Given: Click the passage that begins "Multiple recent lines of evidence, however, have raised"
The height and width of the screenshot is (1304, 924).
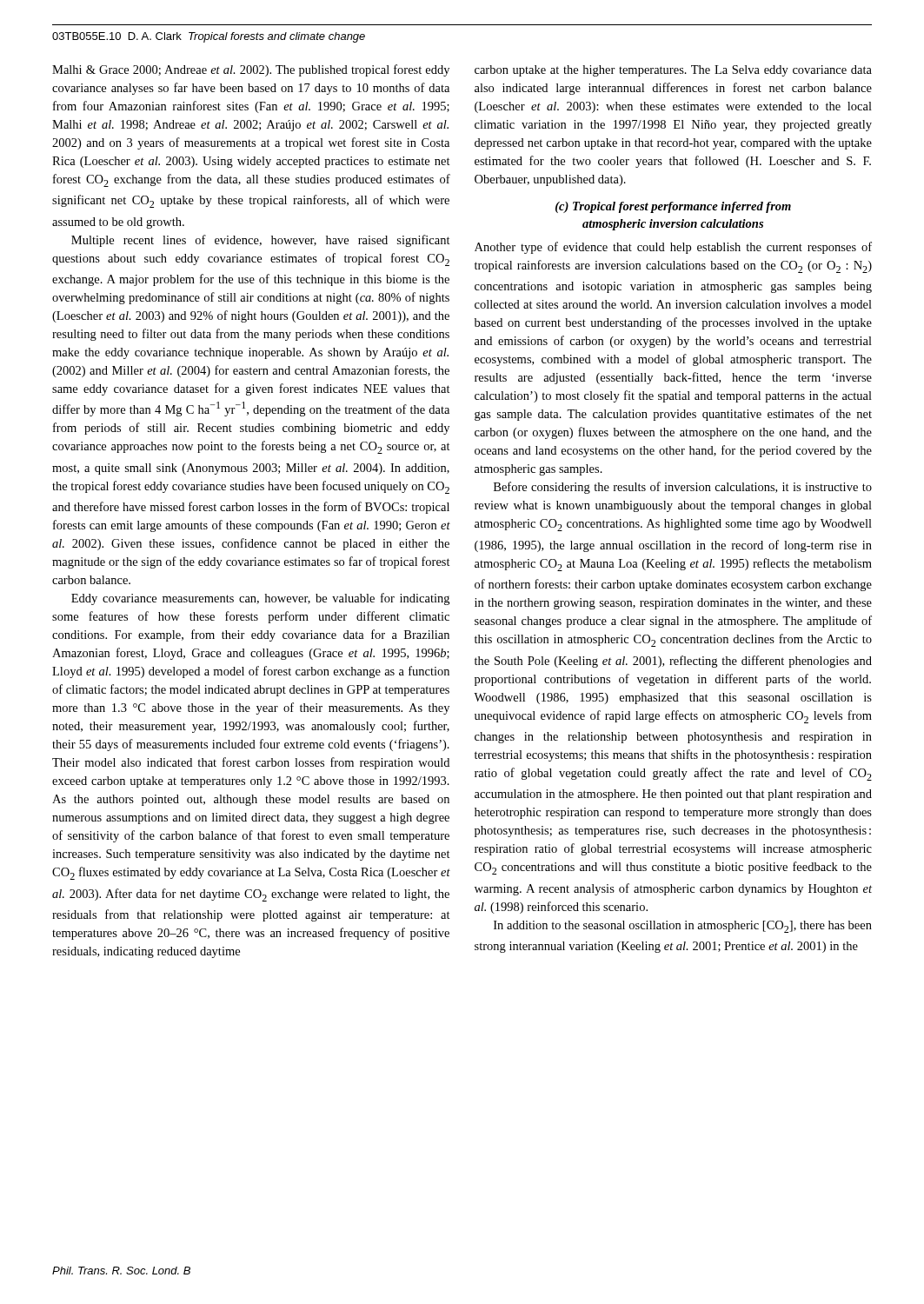Looking at the screenshot, I should click(251, 410).
